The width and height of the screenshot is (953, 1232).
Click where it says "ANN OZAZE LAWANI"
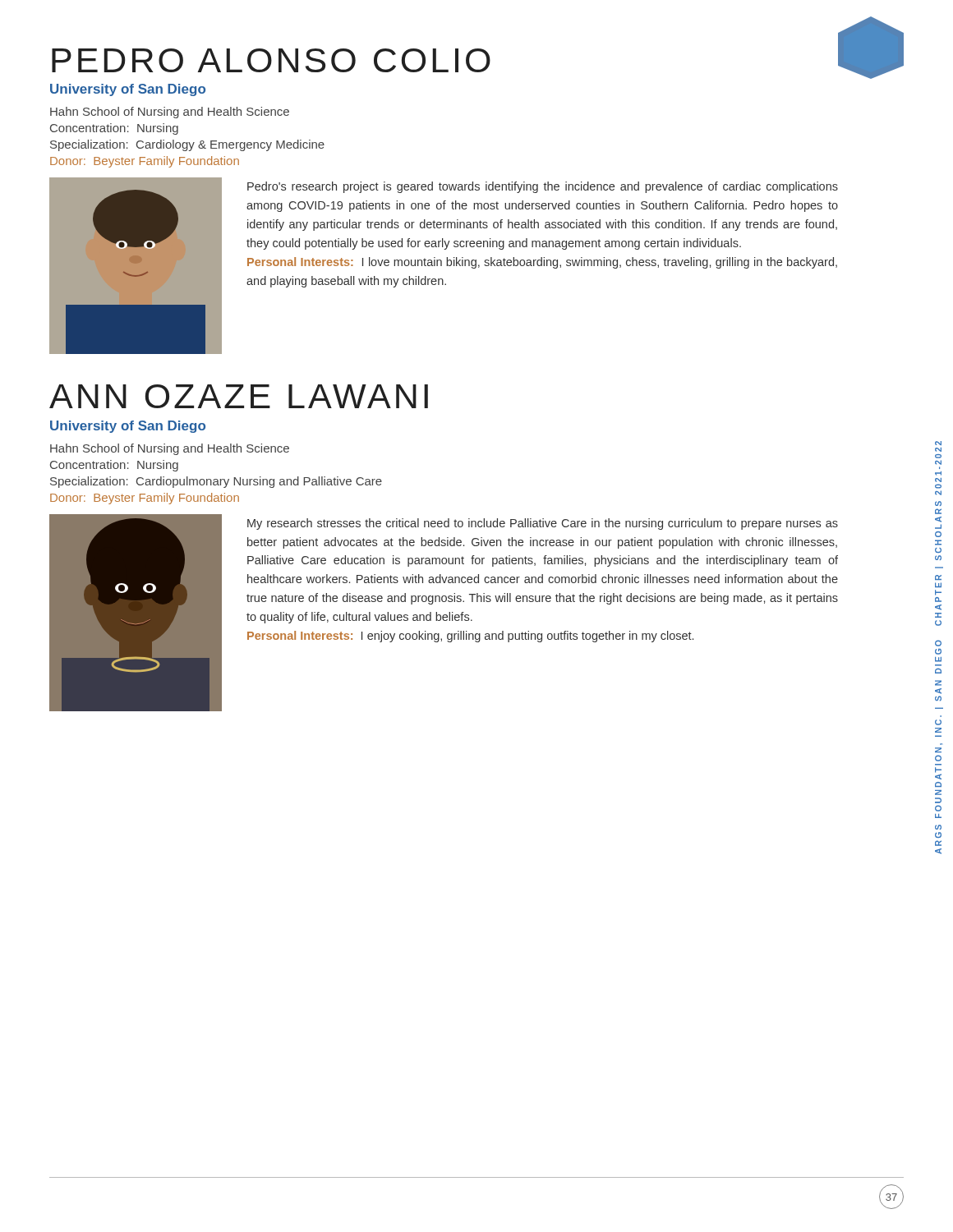coord(241,397)
